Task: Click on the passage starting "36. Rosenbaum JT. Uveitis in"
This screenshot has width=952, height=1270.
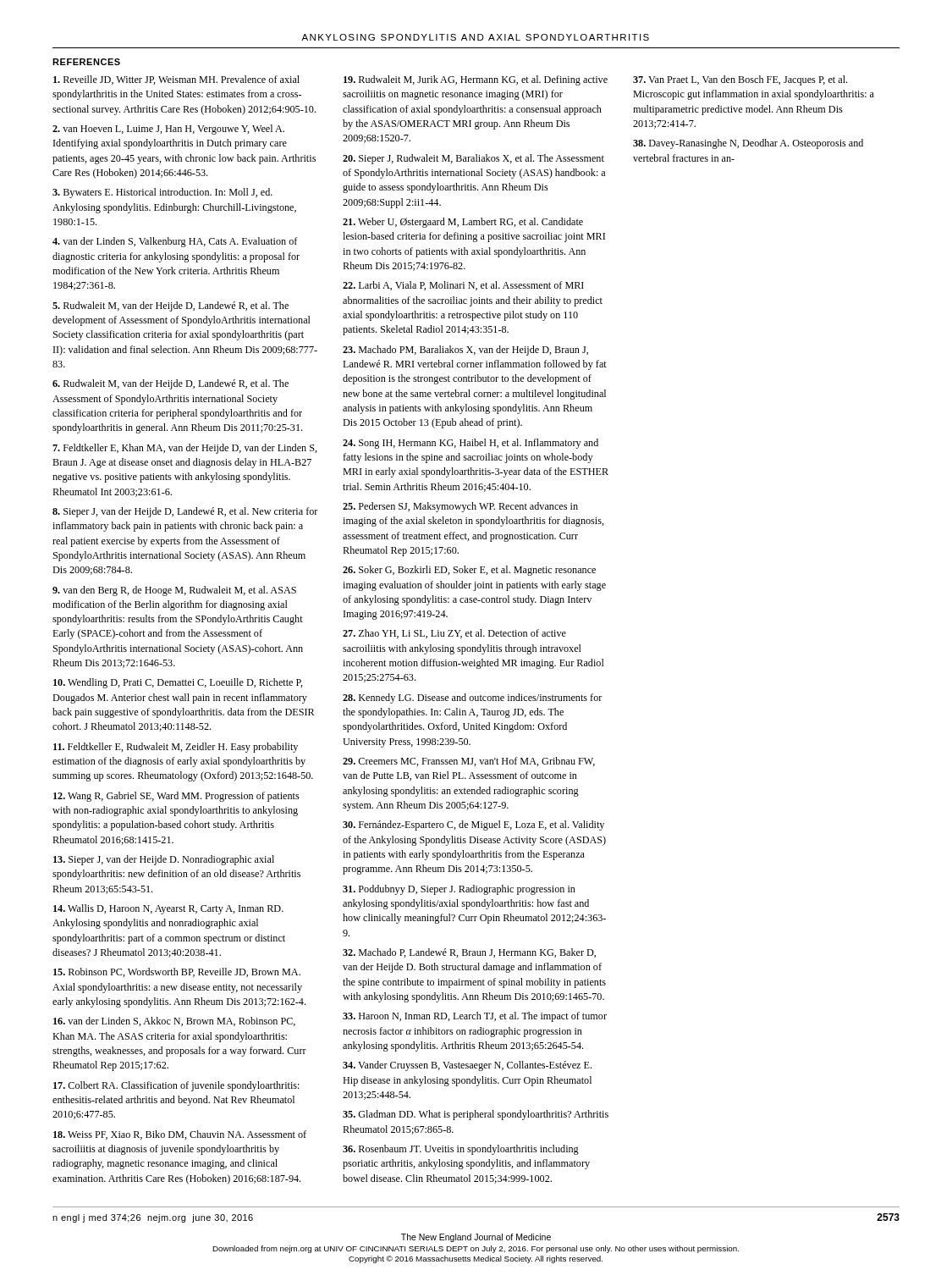Action: tap(466, 1164)
